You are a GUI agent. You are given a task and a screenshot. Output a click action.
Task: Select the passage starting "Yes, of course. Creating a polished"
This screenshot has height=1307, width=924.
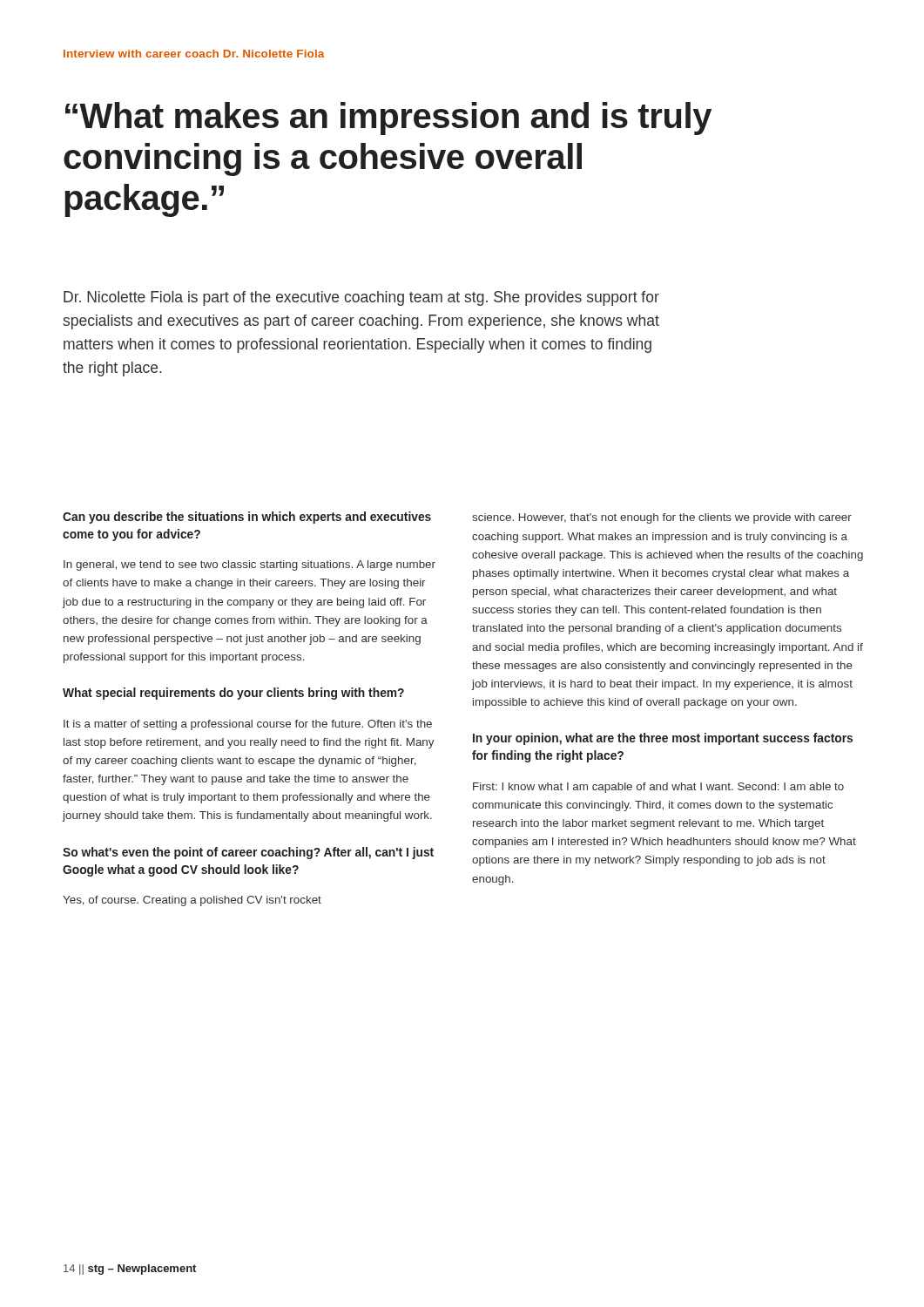250,900
